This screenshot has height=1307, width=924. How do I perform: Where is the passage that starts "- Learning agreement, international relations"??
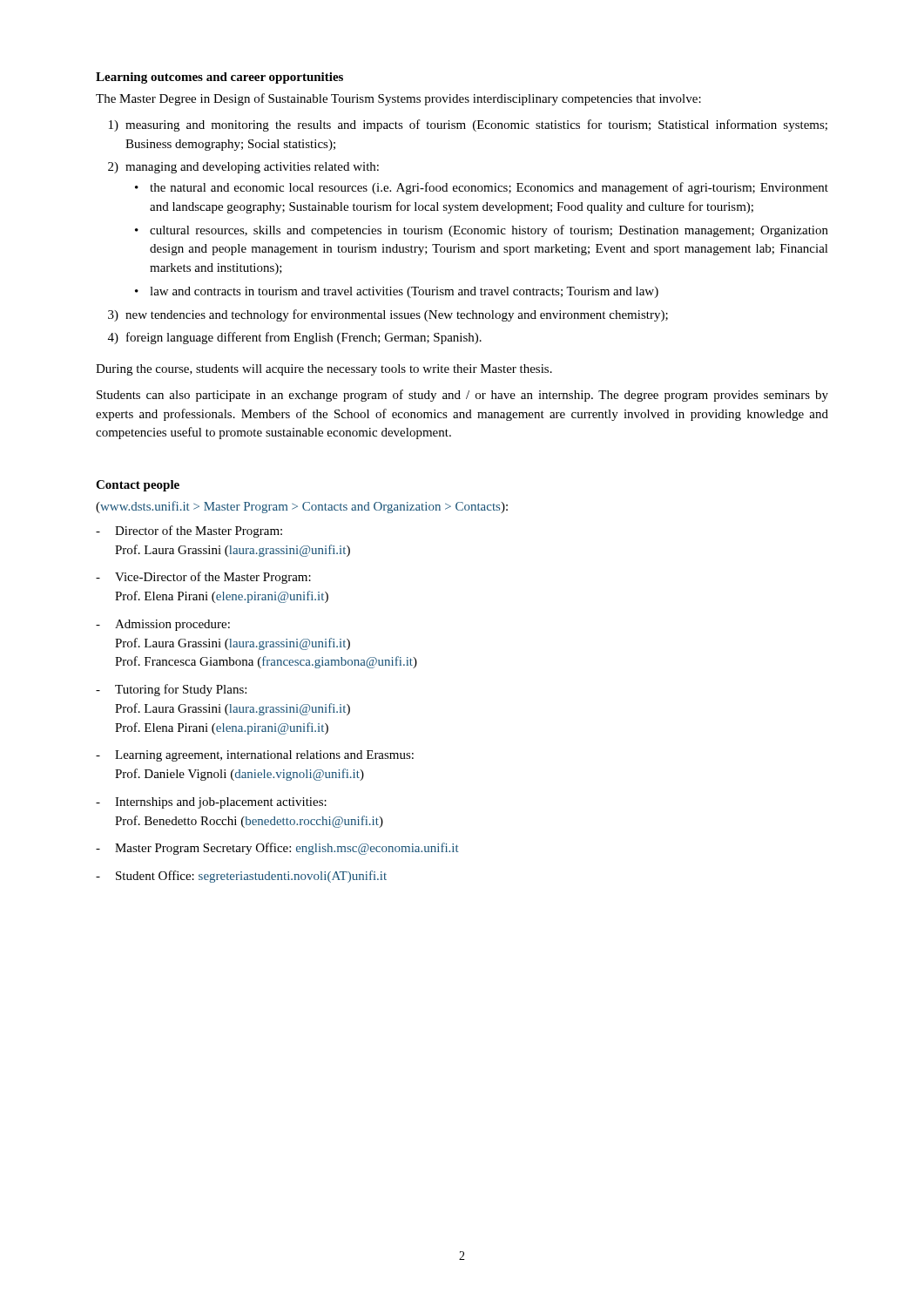pyautogui.click(x=255, y=765)
